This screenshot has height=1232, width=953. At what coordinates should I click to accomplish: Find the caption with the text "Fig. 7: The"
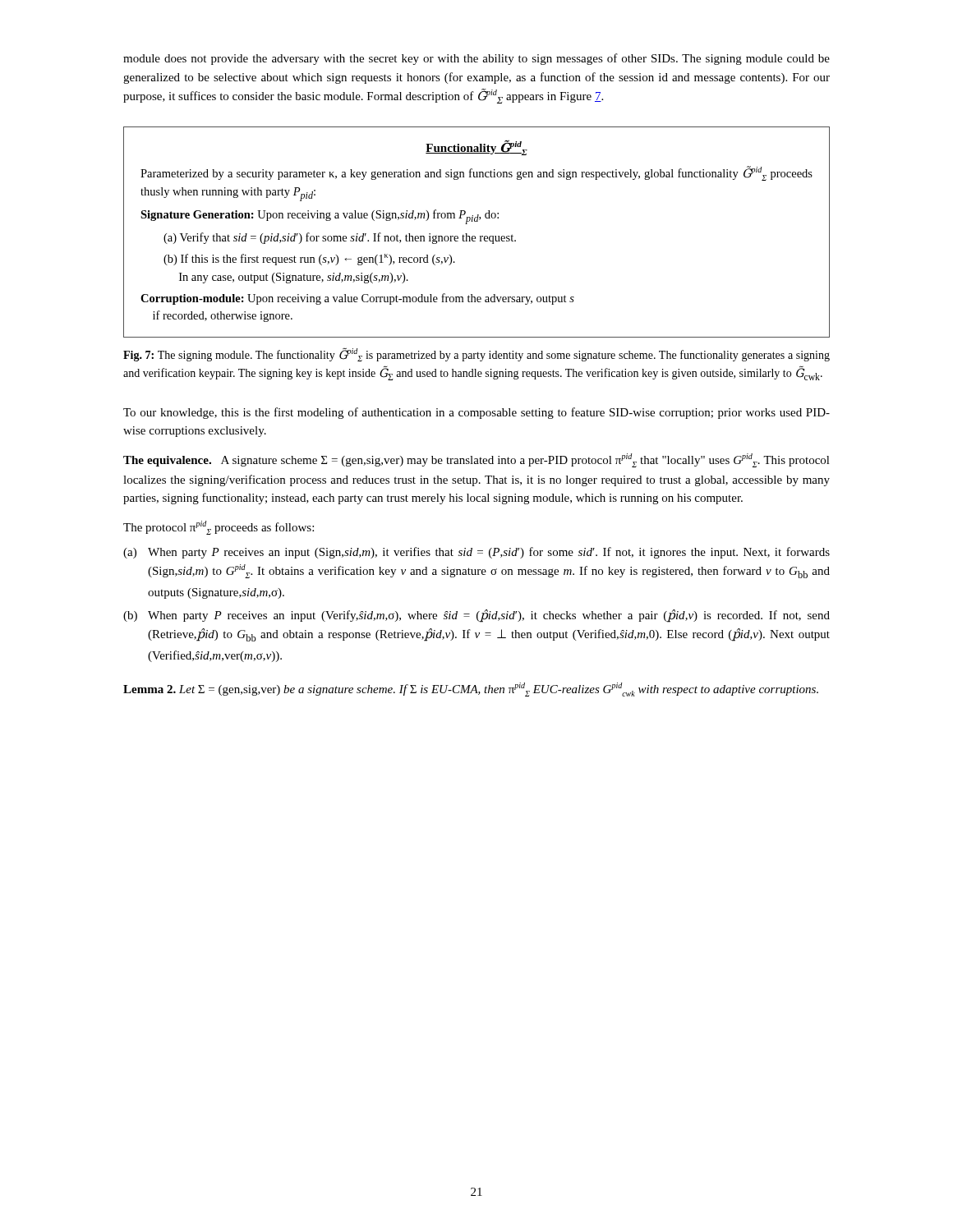click(x=476, y=365)
